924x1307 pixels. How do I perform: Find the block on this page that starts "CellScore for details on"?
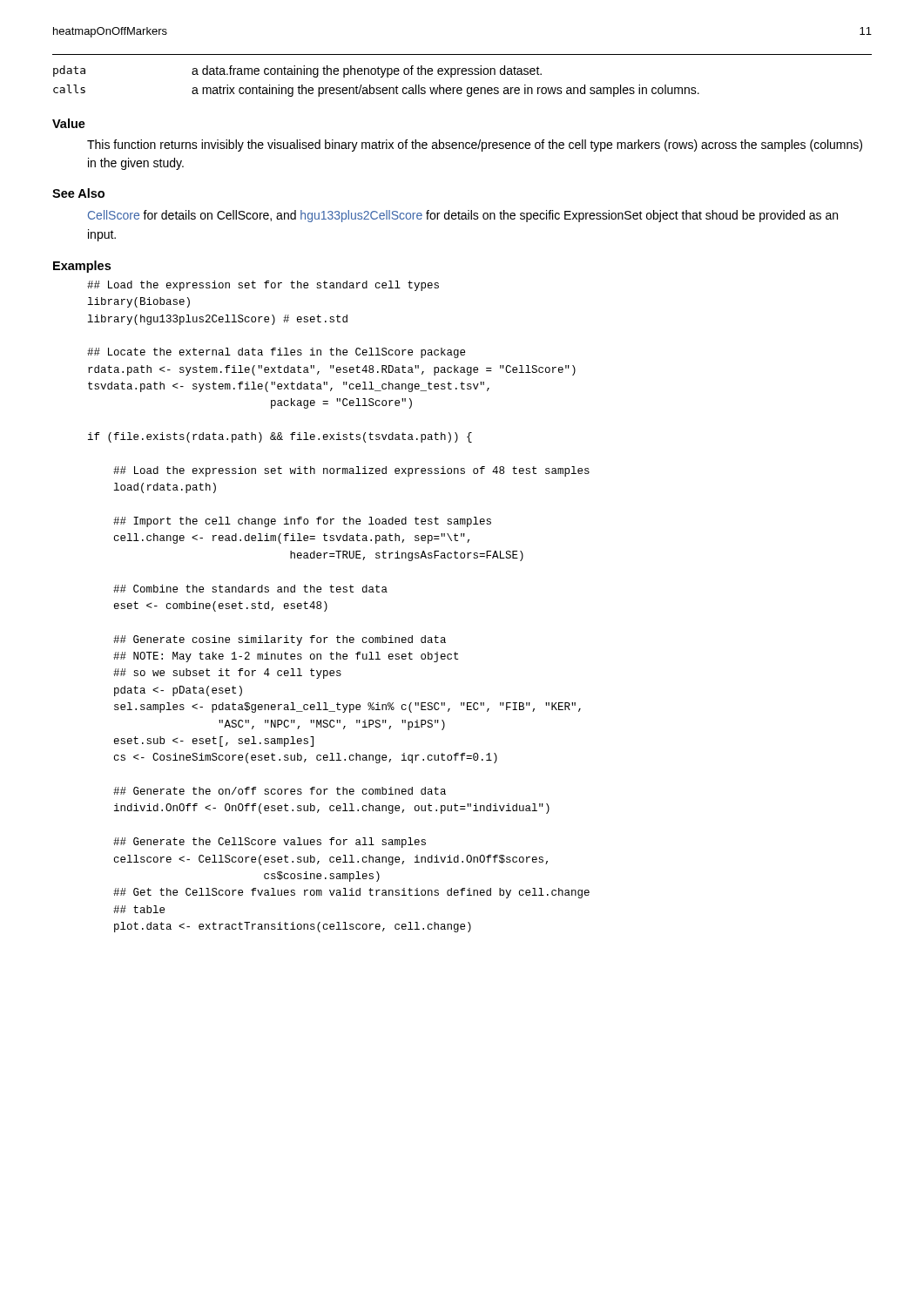coord(463,225)
